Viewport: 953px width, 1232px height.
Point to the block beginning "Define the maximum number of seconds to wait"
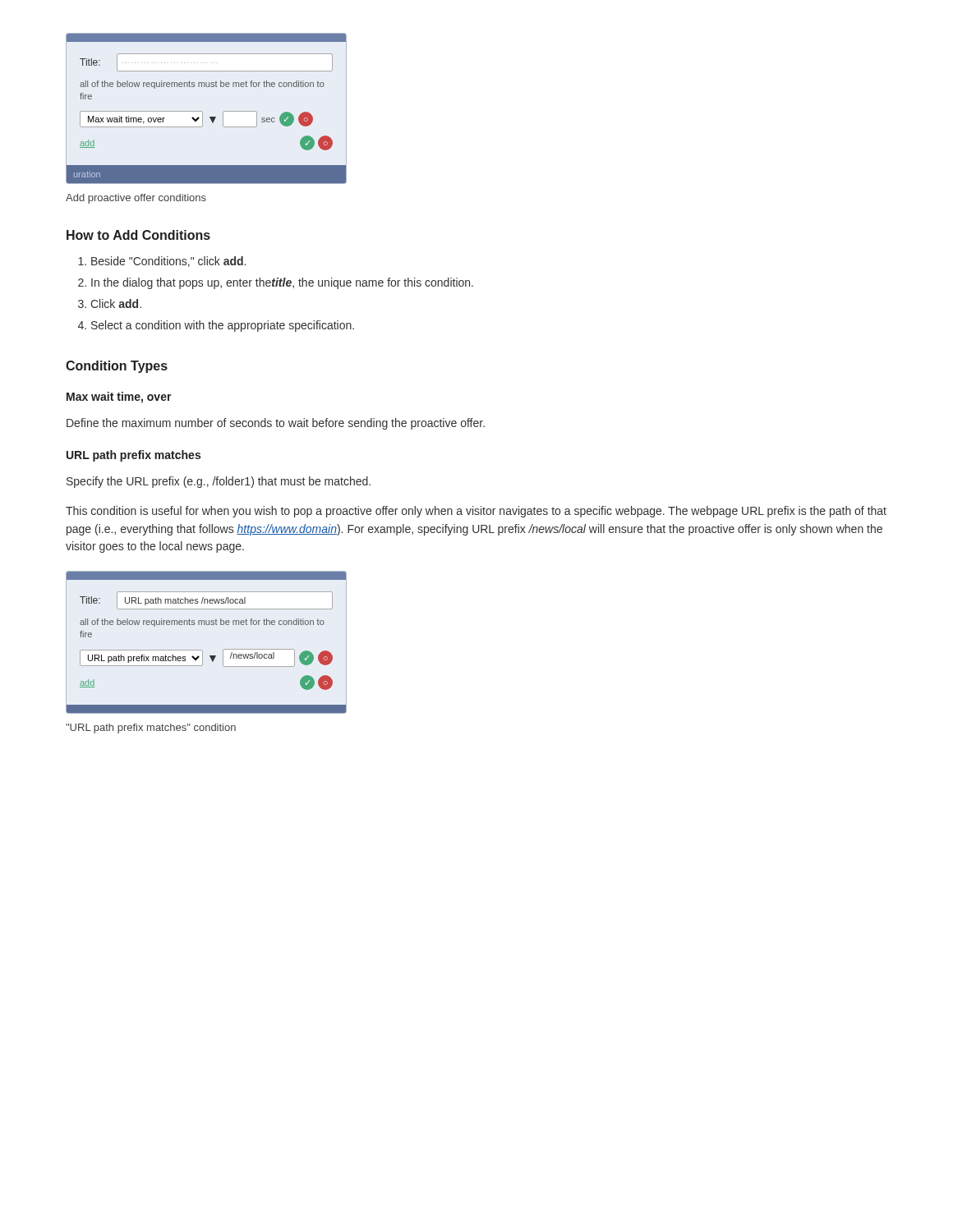click(x=476, y=423)
